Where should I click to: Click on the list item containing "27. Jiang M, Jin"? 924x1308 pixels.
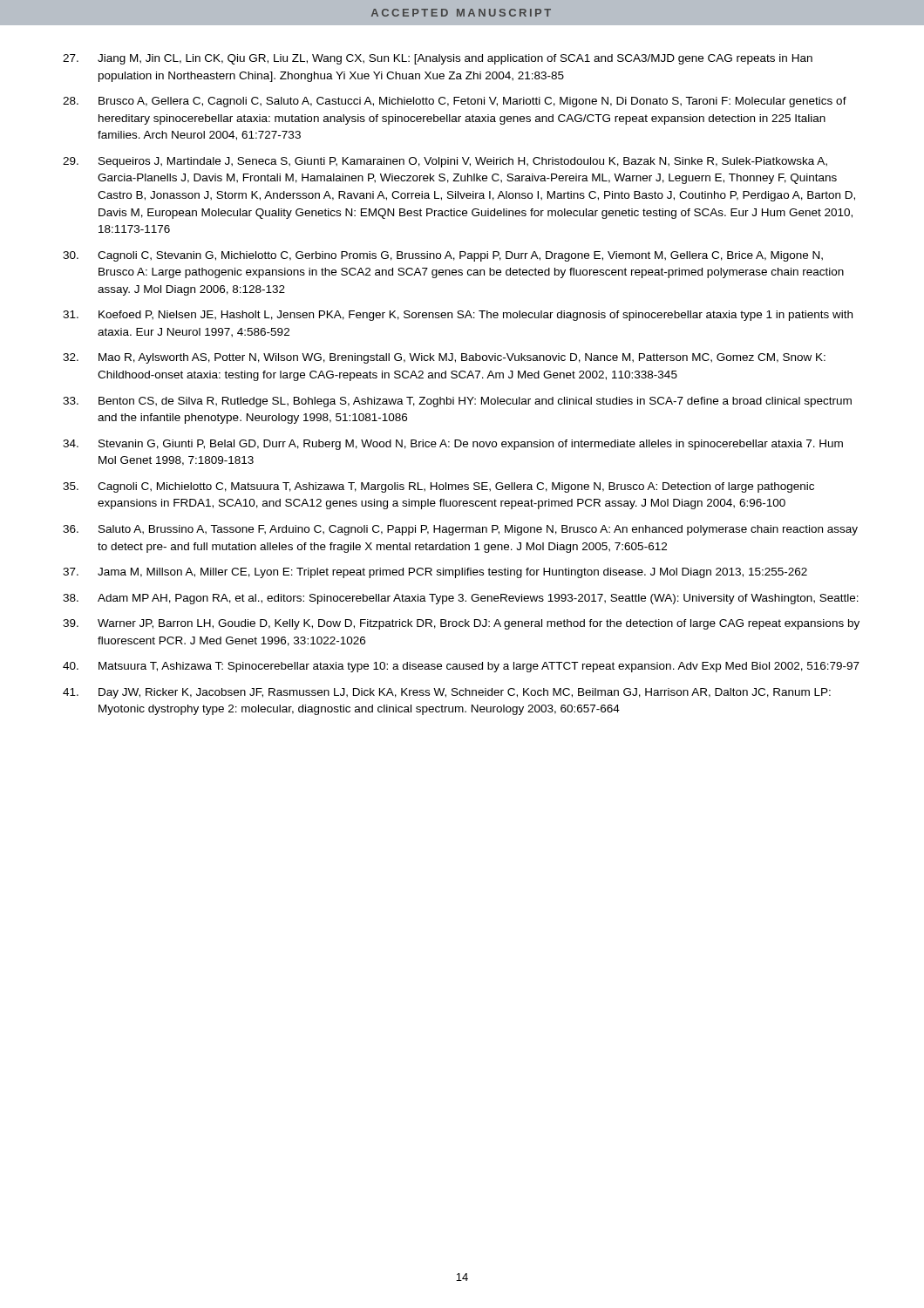(462, 67)
